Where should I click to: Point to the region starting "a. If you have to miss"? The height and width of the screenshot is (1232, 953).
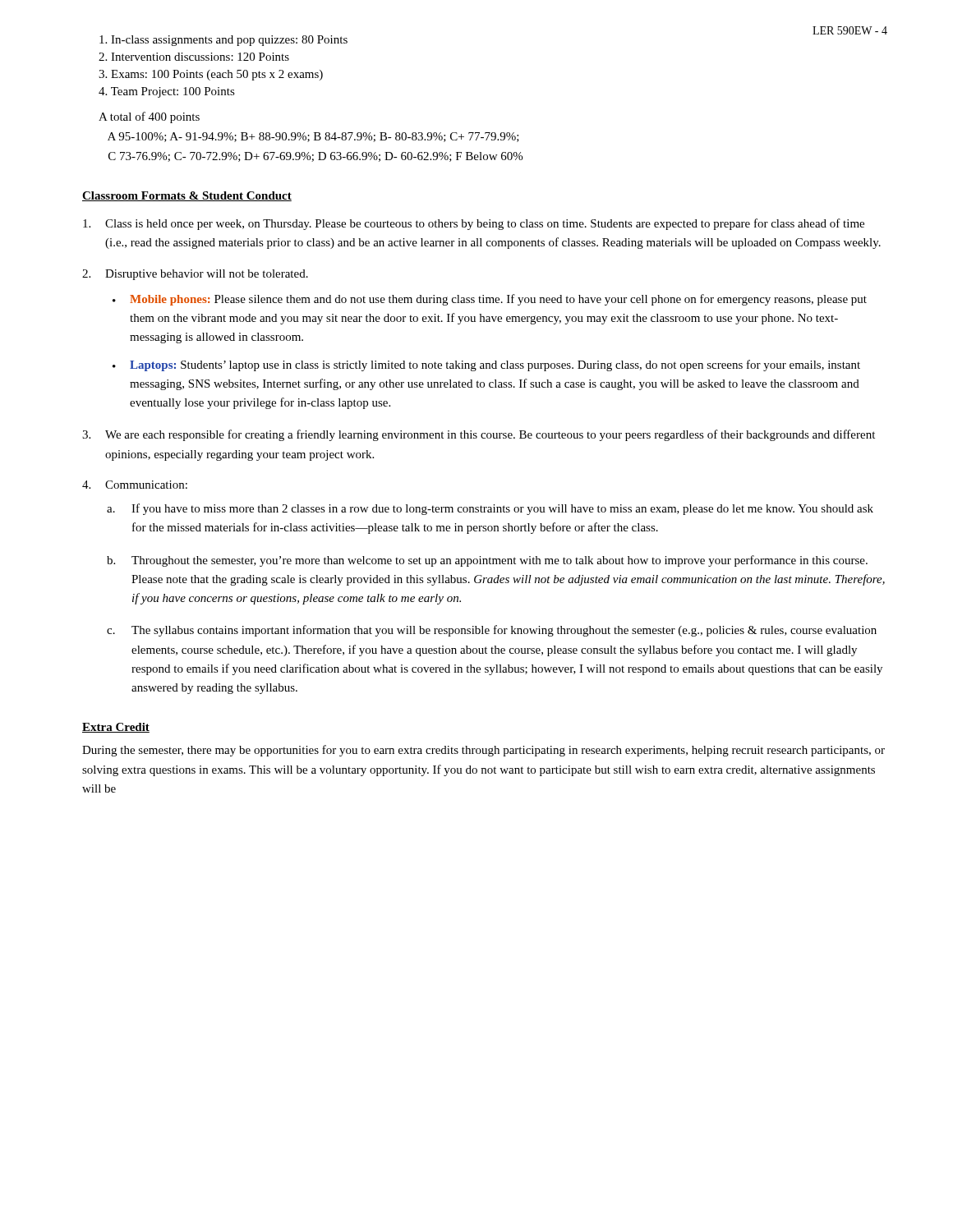tap(497, 518)
